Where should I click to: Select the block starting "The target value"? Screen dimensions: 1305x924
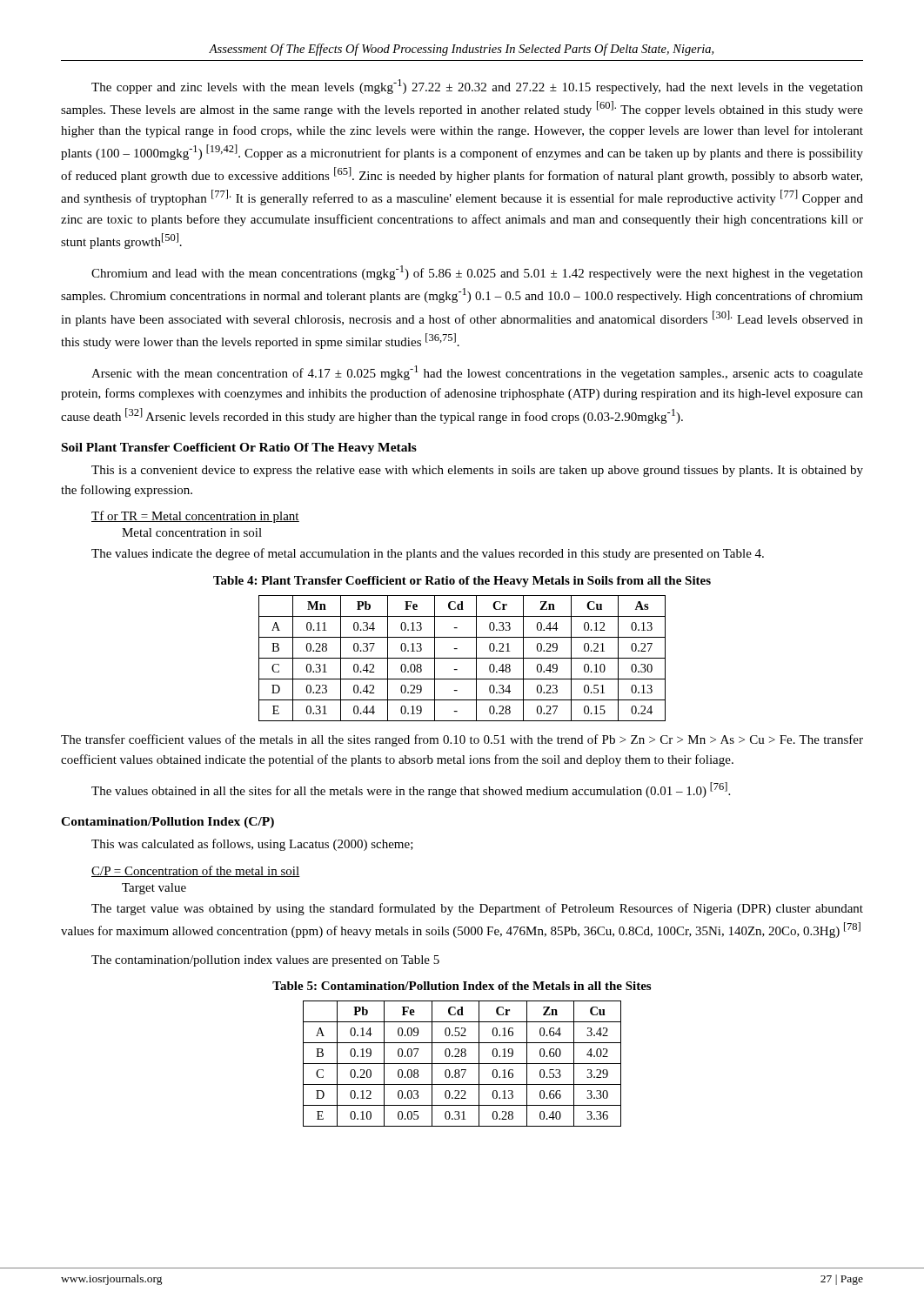[x=462, y=920]
